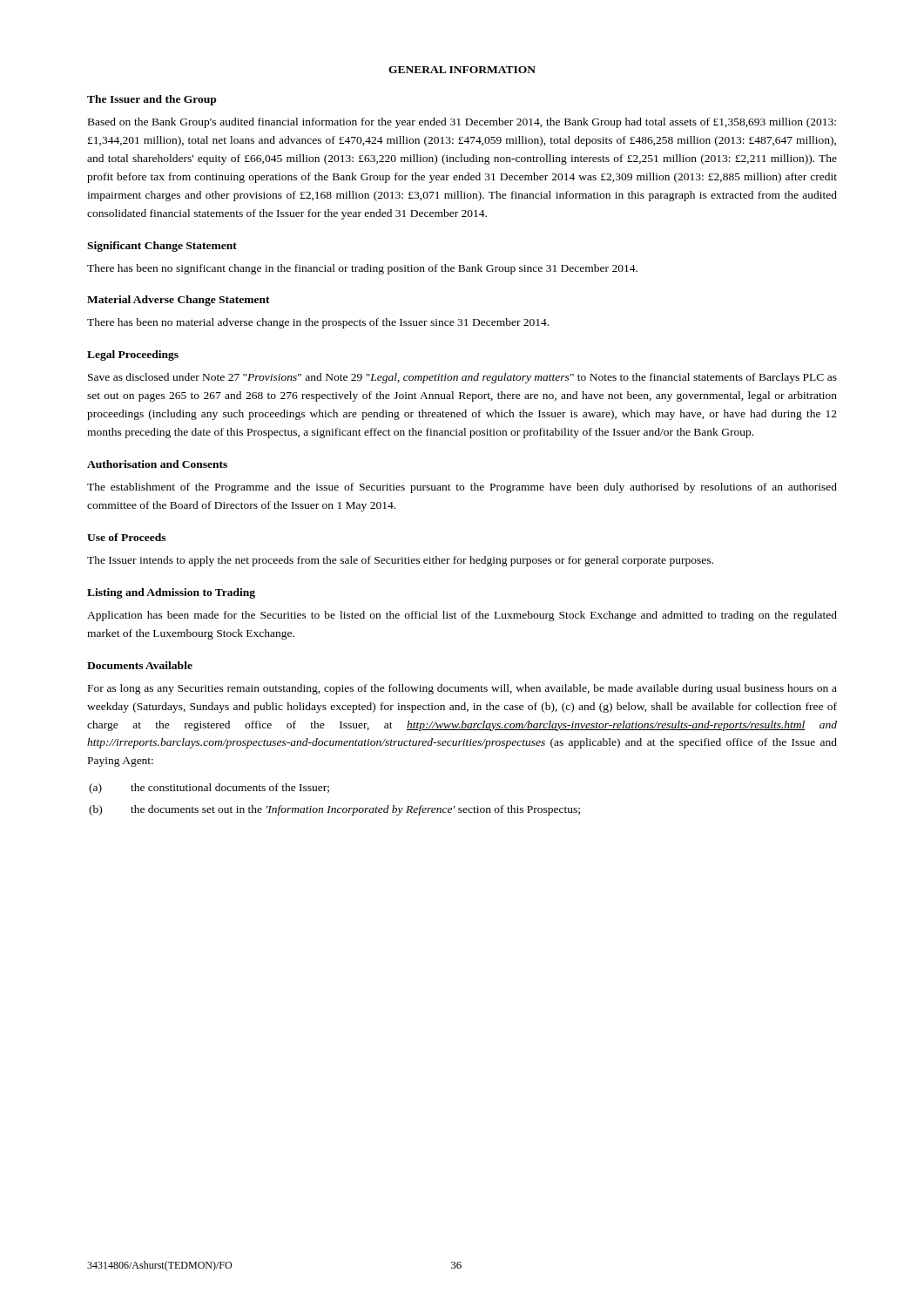Point to the text block starting "(b) the documents set out in the 'Information"
Image resolution: width=924 pixels, height=1307 pixels.
point(462,810)
